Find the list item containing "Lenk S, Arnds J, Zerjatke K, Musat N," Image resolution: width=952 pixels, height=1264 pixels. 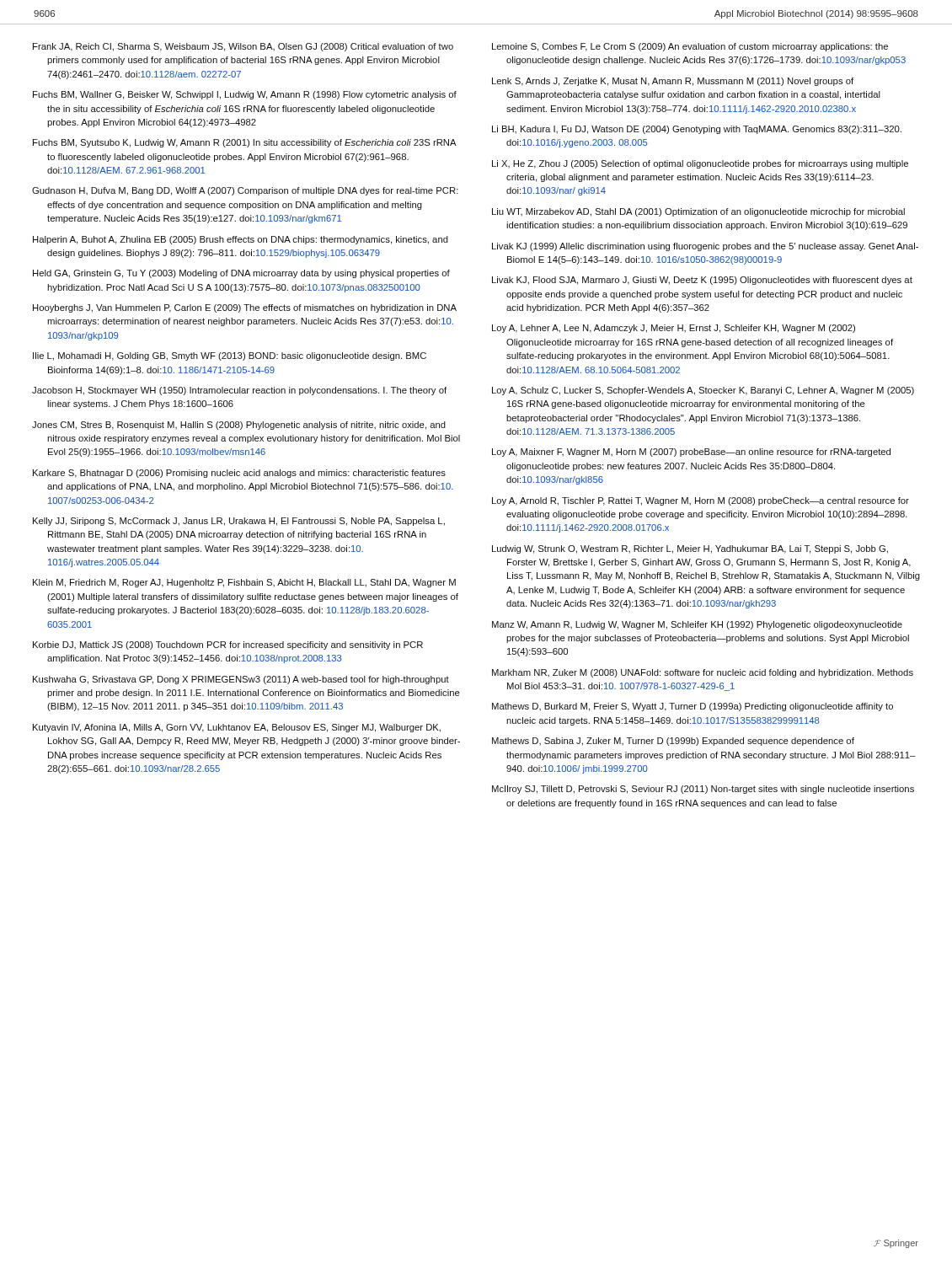686,94
